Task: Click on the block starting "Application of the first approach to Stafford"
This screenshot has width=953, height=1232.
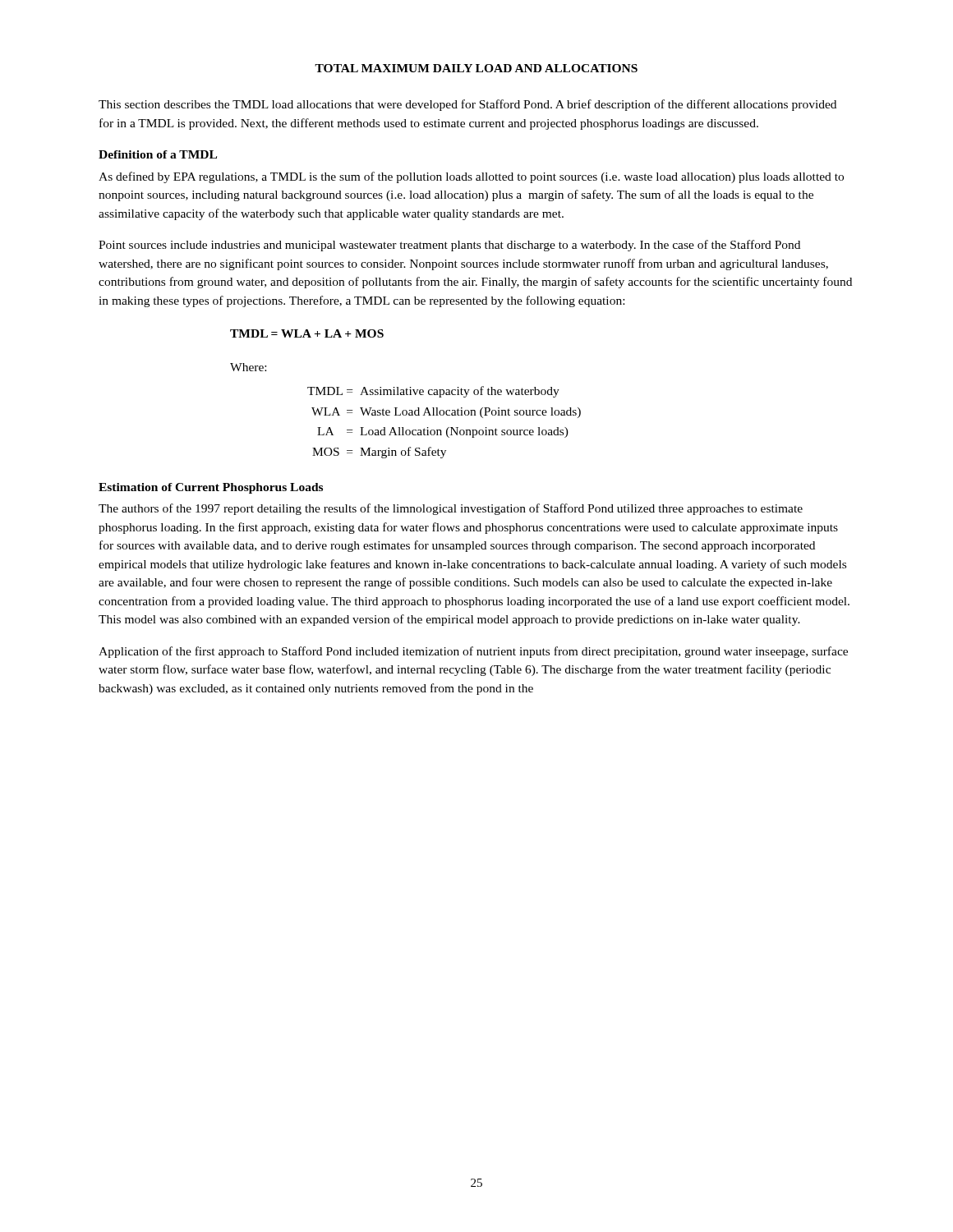Action: click(x=473, y=669)
